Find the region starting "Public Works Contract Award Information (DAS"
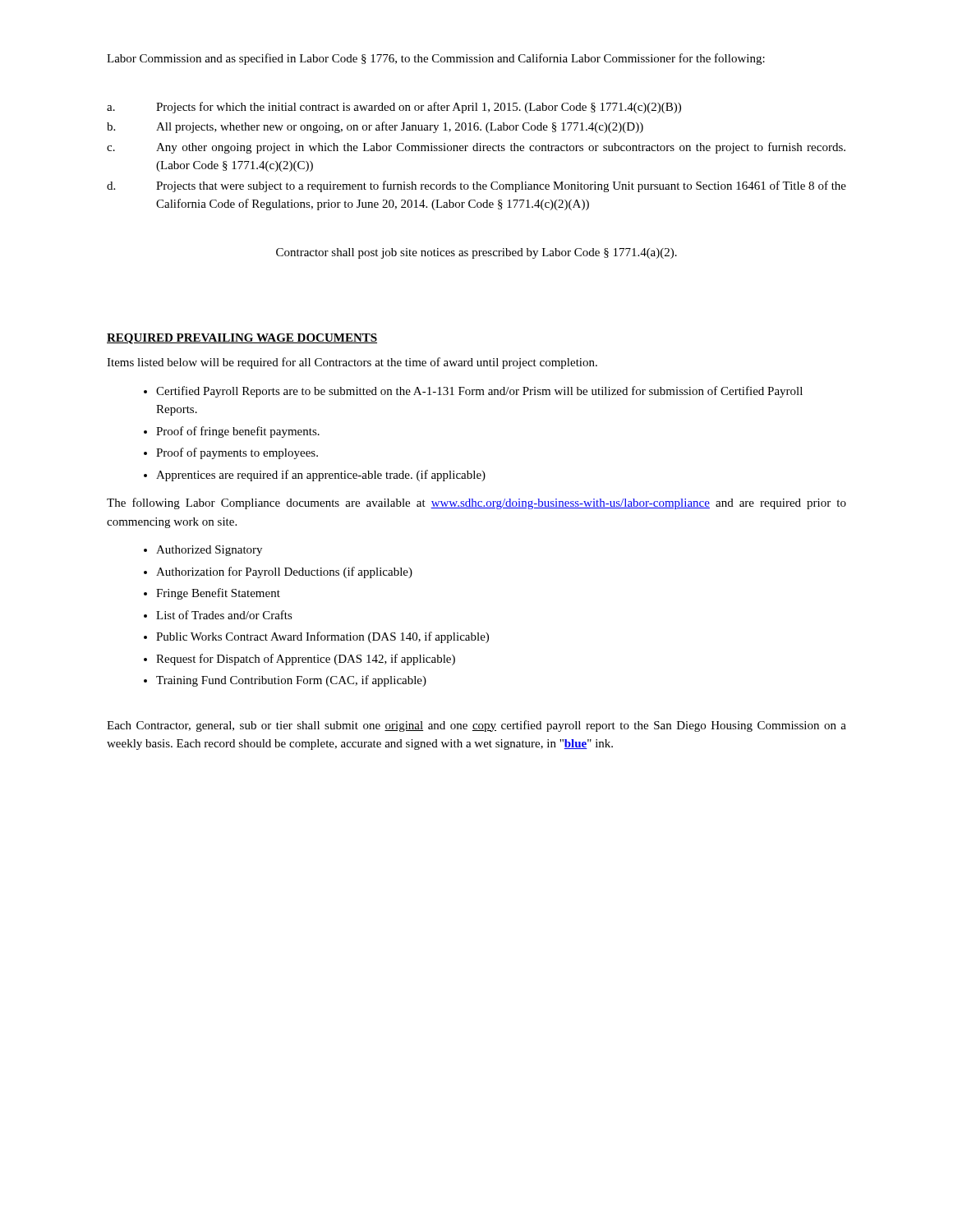953x1232 pixels. pyautogui.click(x=323, y=637)
